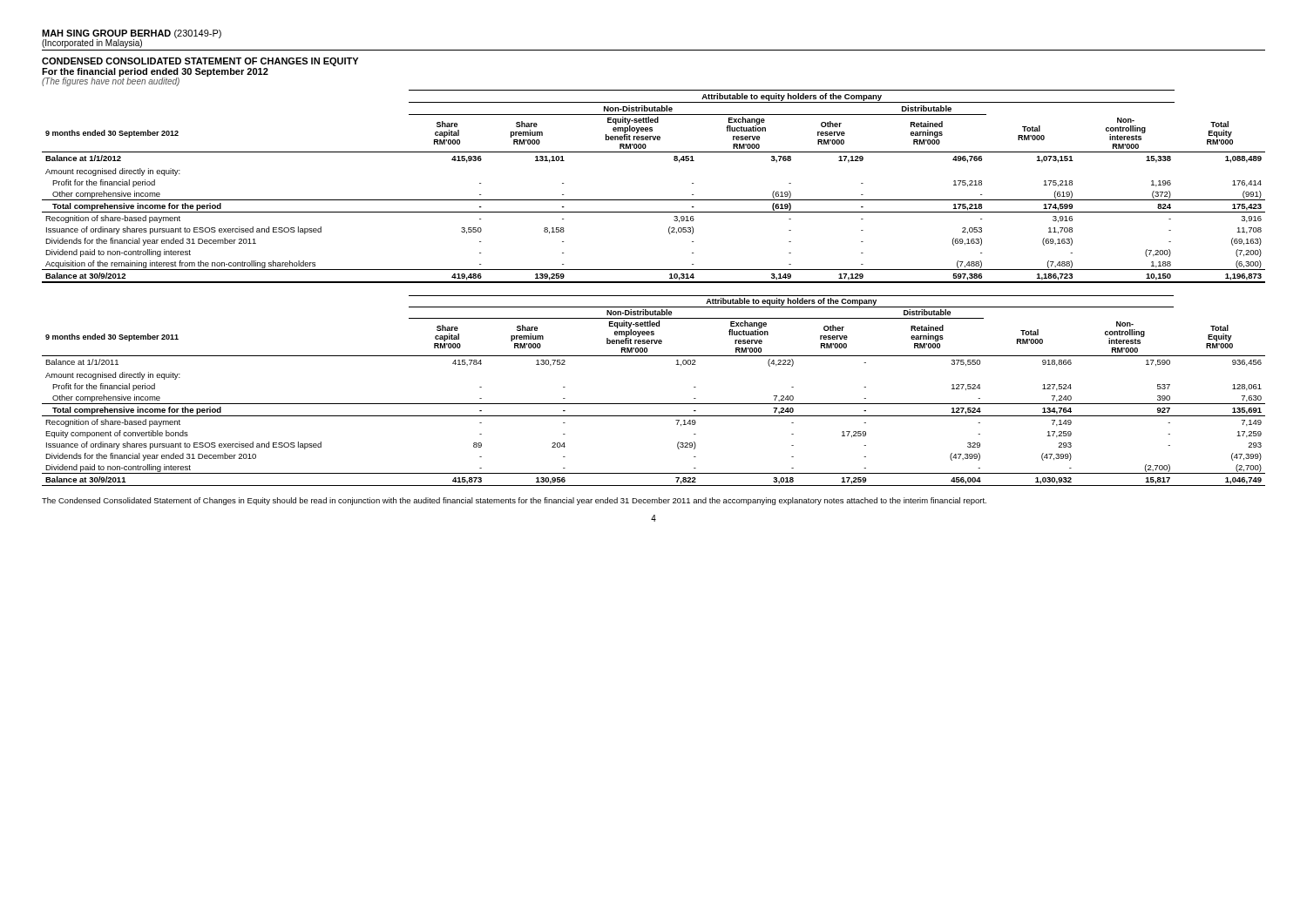The height and width of the screenshot is (924, 1307).
Task: Select the text block that reads "The Condensed Consolidated Statement of Changes in Equity"
Action: [x=514, y=500]
